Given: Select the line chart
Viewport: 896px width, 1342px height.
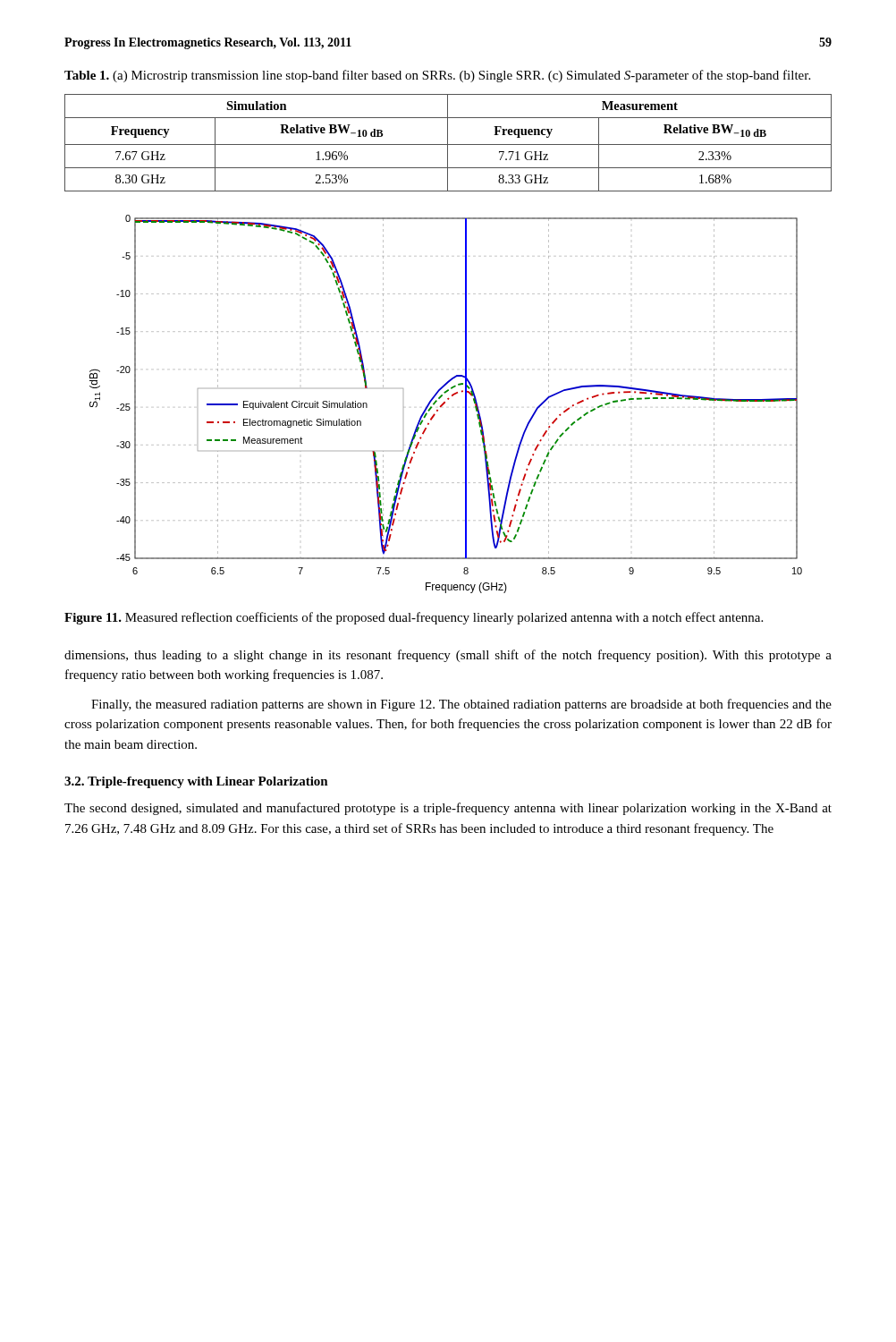Looking at the screenshot, I should 448,406.
